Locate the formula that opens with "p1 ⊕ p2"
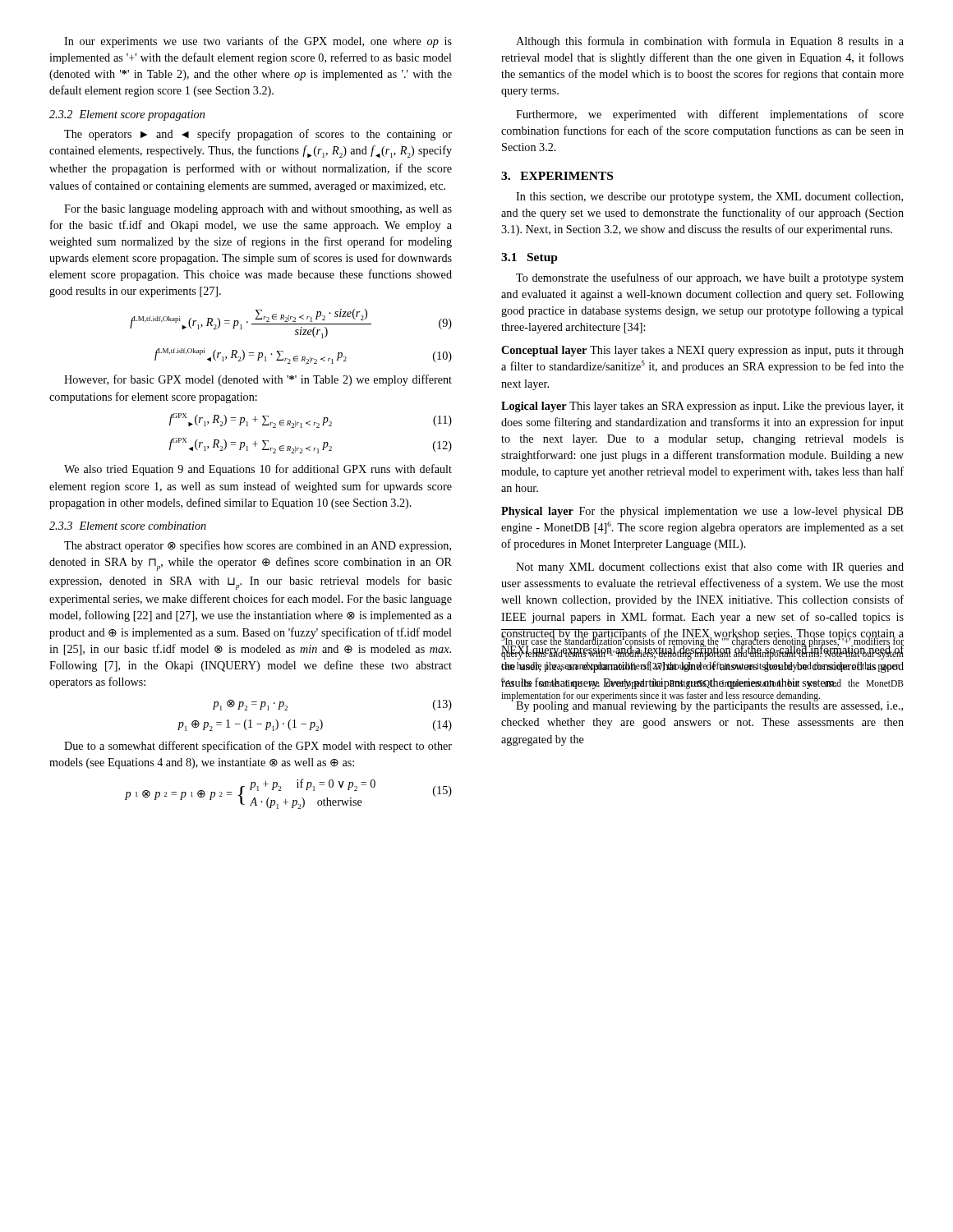The image size is (953, 1232). tap(251, 725)
